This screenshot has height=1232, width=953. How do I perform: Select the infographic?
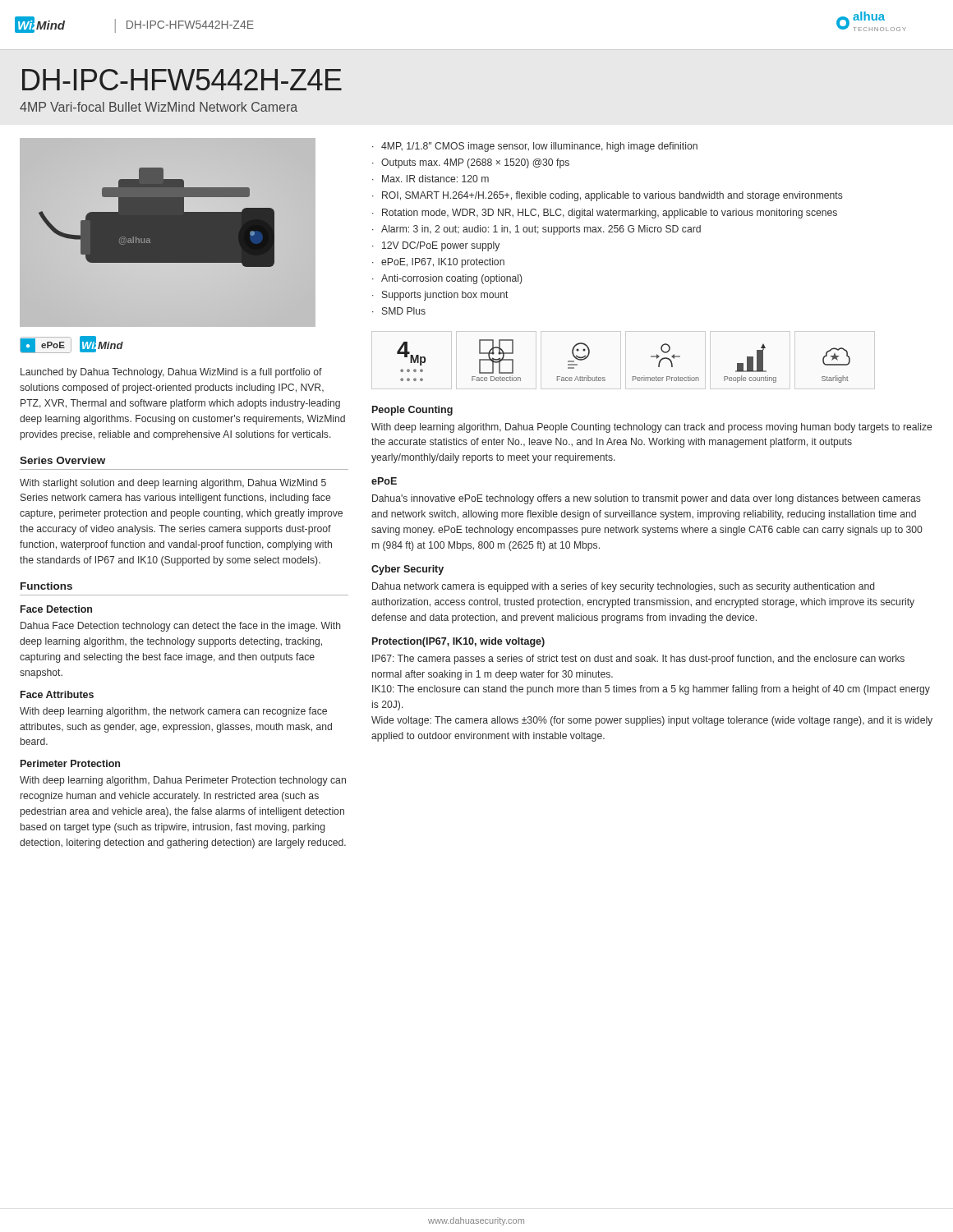[x=652, y=360]
